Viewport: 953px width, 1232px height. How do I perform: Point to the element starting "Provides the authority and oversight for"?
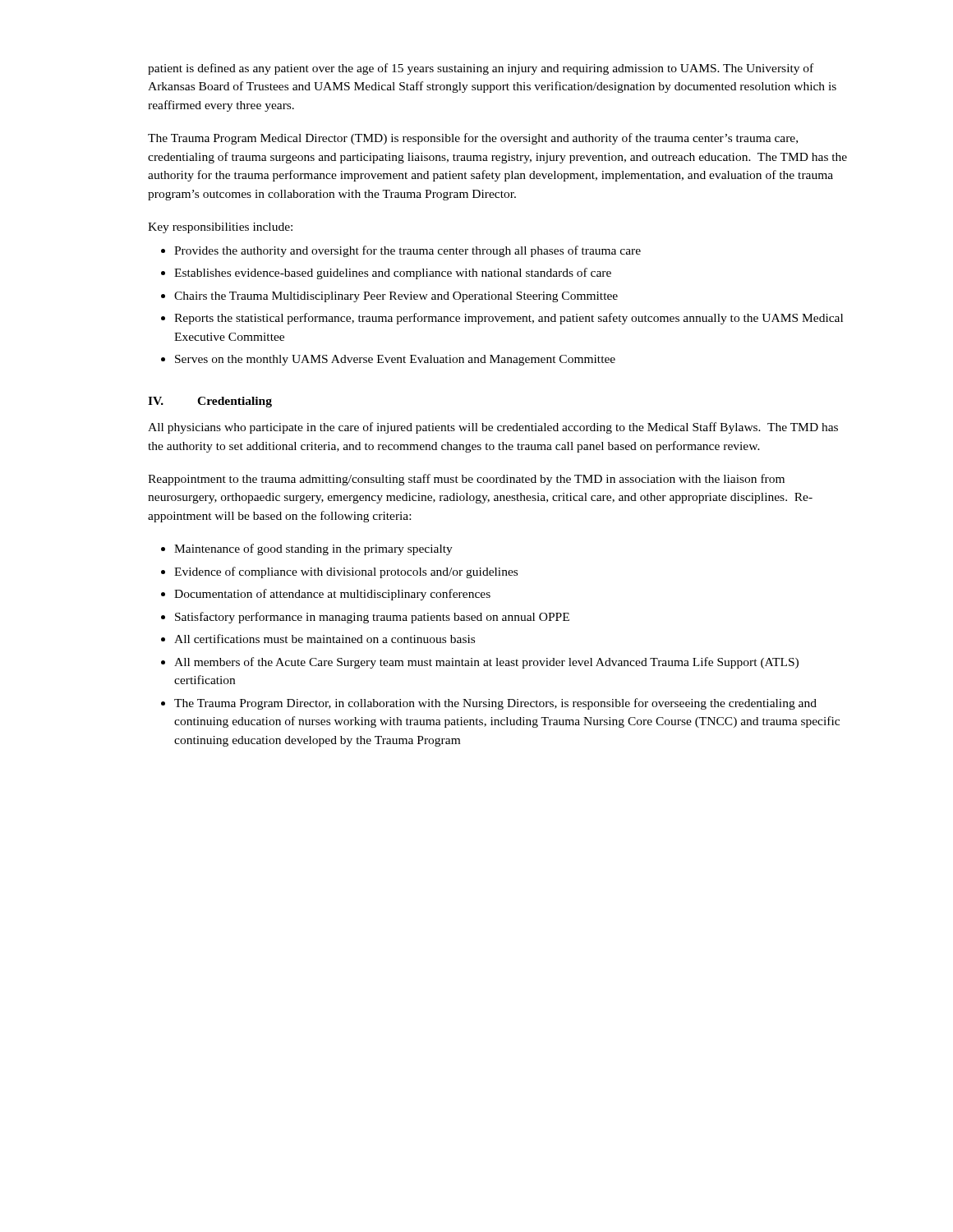514,250
